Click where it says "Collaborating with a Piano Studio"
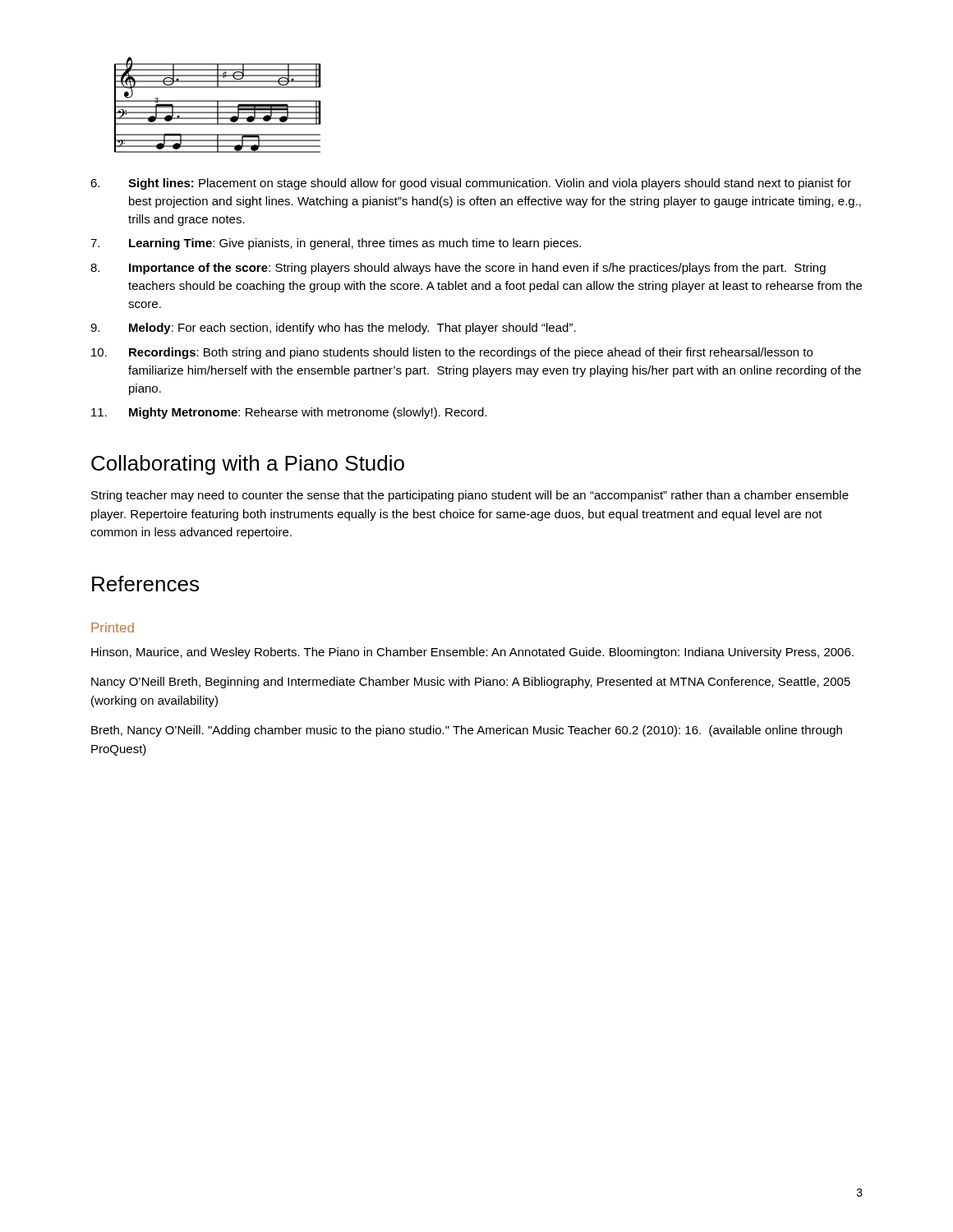 click(x=248, y=465)
